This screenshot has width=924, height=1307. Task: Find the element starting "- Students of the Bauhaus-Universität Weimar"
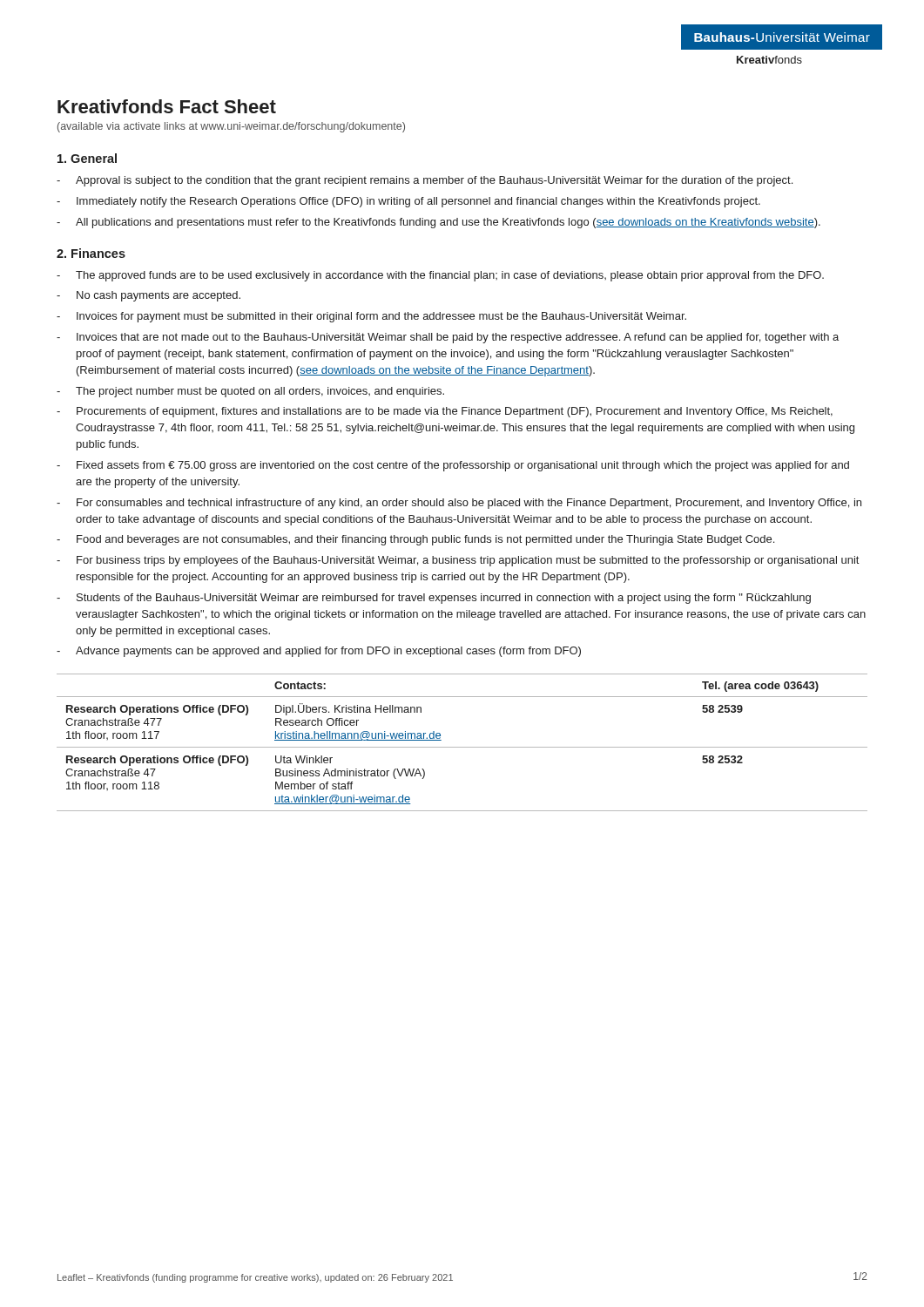pos(462,614)
